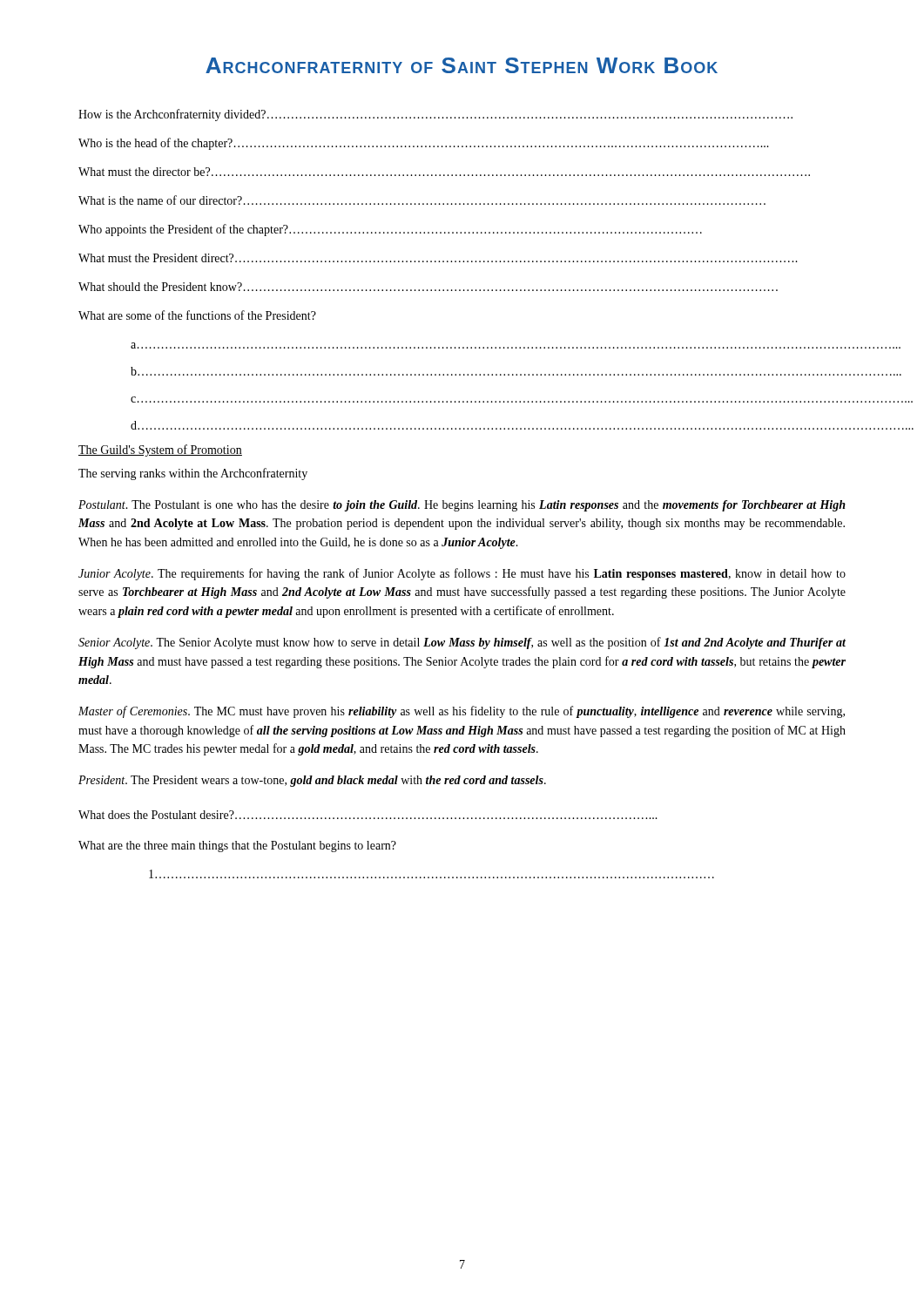924x1307 pixels.
Task: Click where it says "What is the name of our director?…………………………………………………………………………………………………………………"
Action: (422, 201)
